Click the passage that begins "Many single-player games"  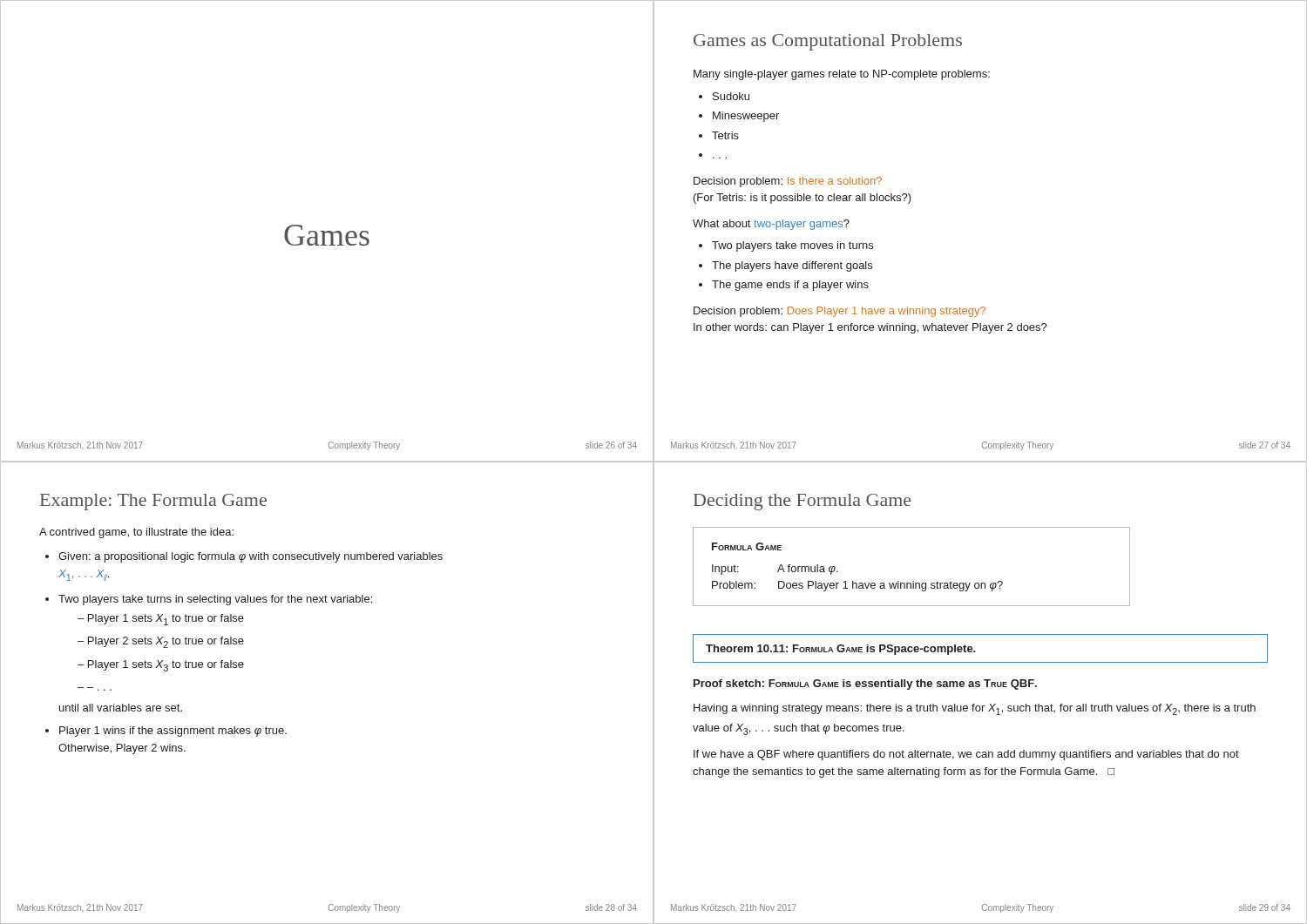click(842, 74)
